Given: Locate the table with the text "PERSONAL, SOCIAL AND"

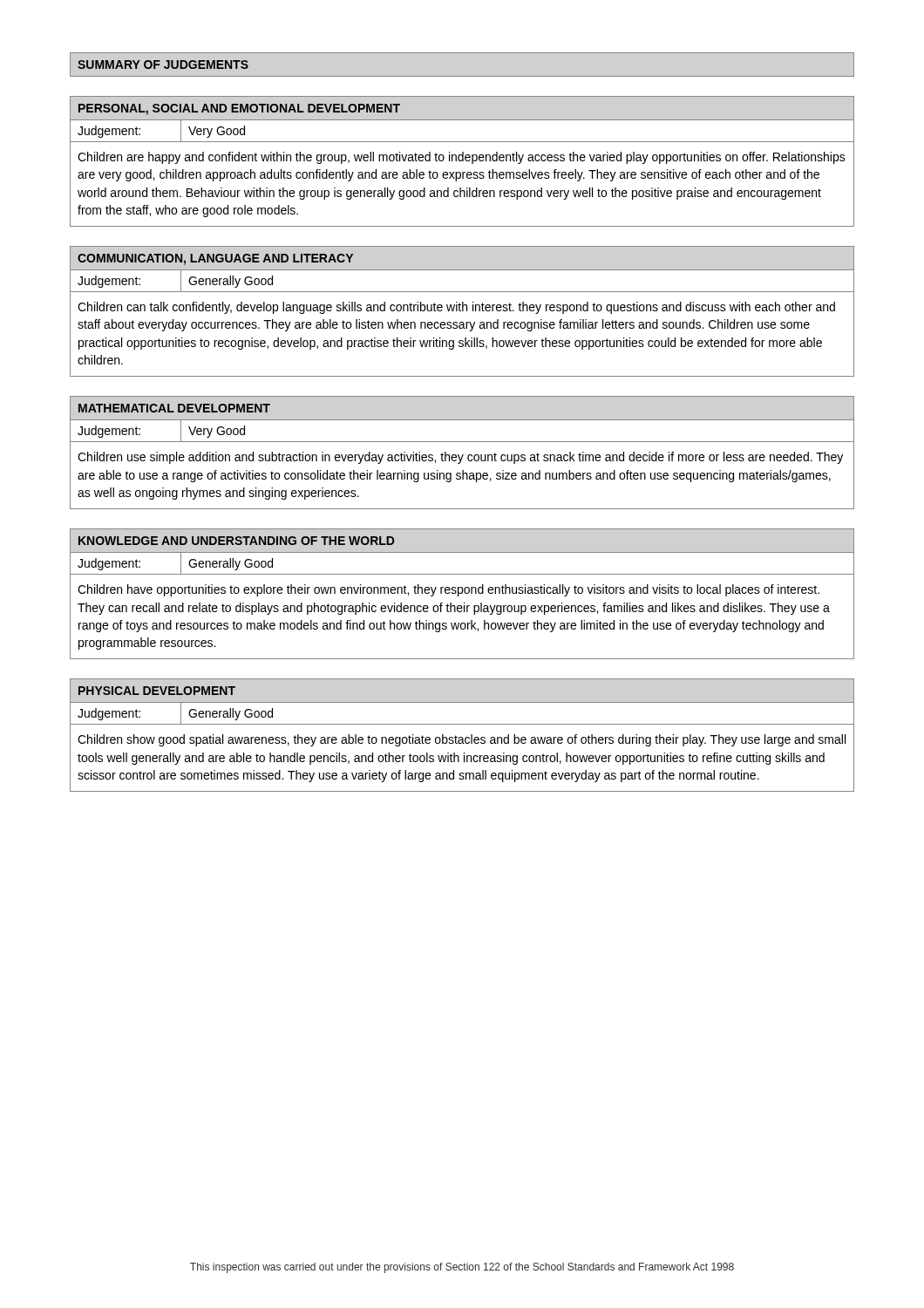Looking at the screenshot, I should click(x=462, y=161).
